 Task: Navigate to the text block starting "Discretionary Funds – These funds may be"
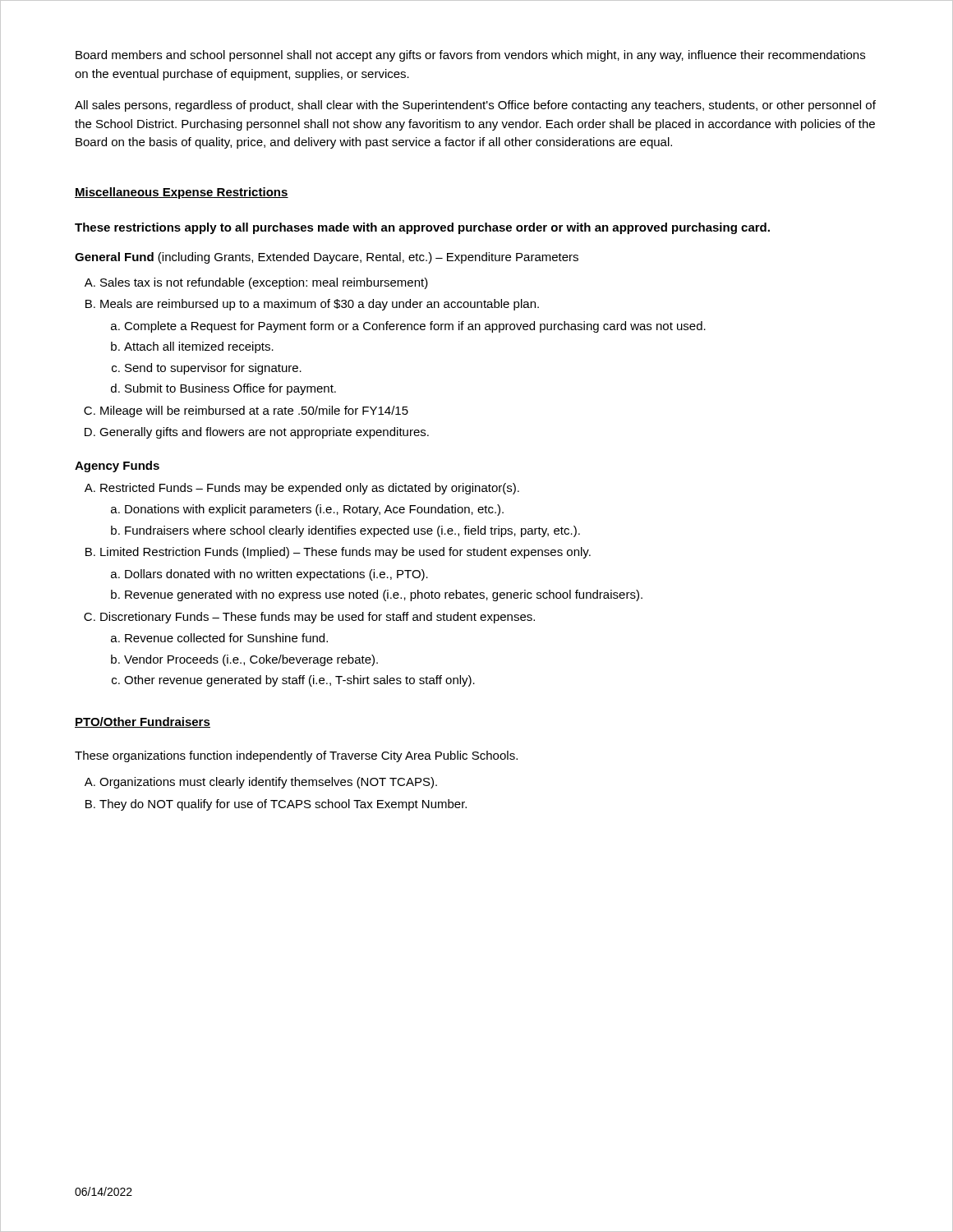pos(318,618)
